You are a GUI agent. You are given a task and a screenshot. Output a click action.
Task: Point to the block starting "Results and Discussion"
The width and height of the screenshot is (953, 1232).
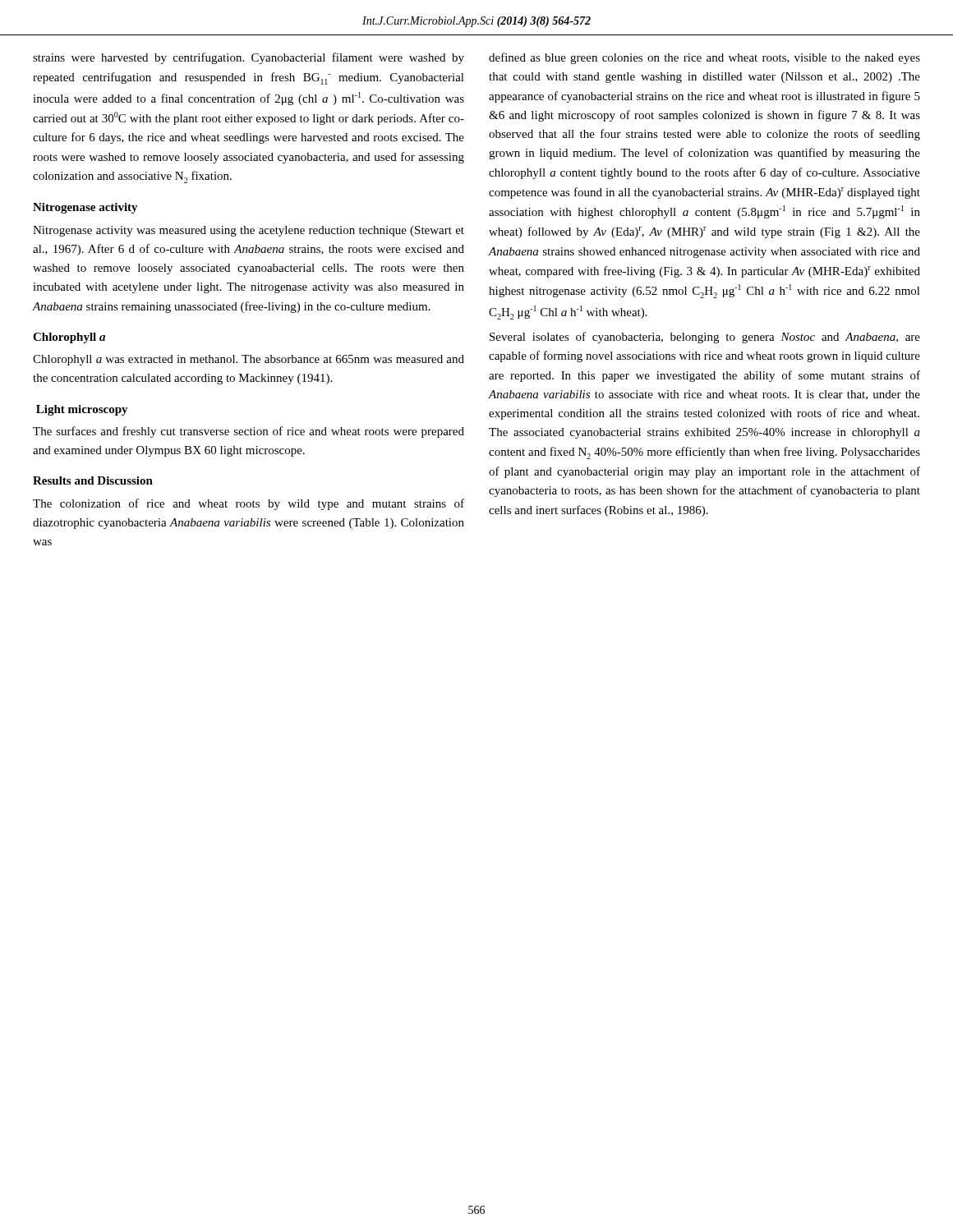click(x=93, y=481)
